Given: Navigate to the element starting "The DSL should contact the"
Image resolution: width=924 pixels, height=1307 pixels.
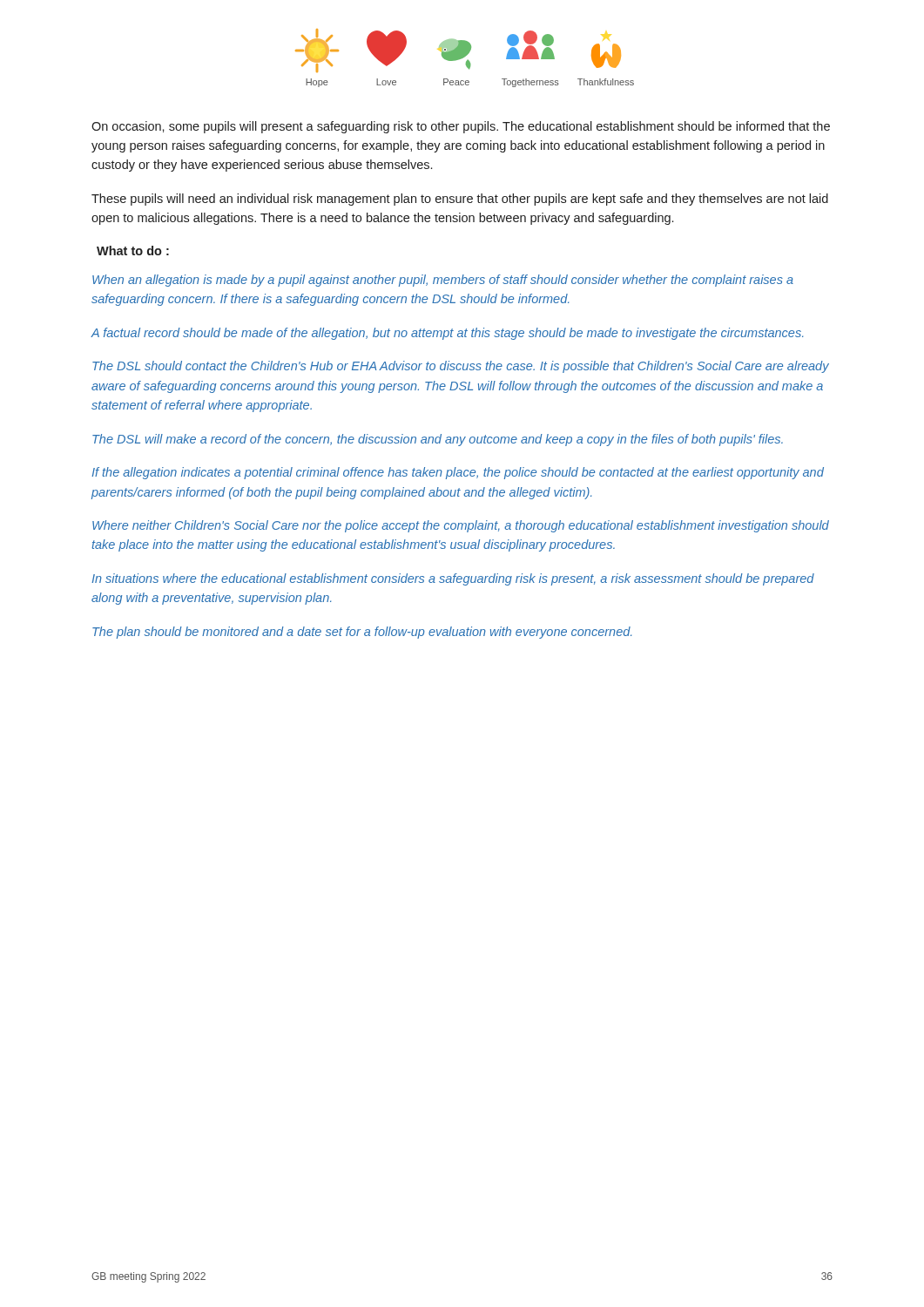Looking at the screenshot, I should (460, 386).
